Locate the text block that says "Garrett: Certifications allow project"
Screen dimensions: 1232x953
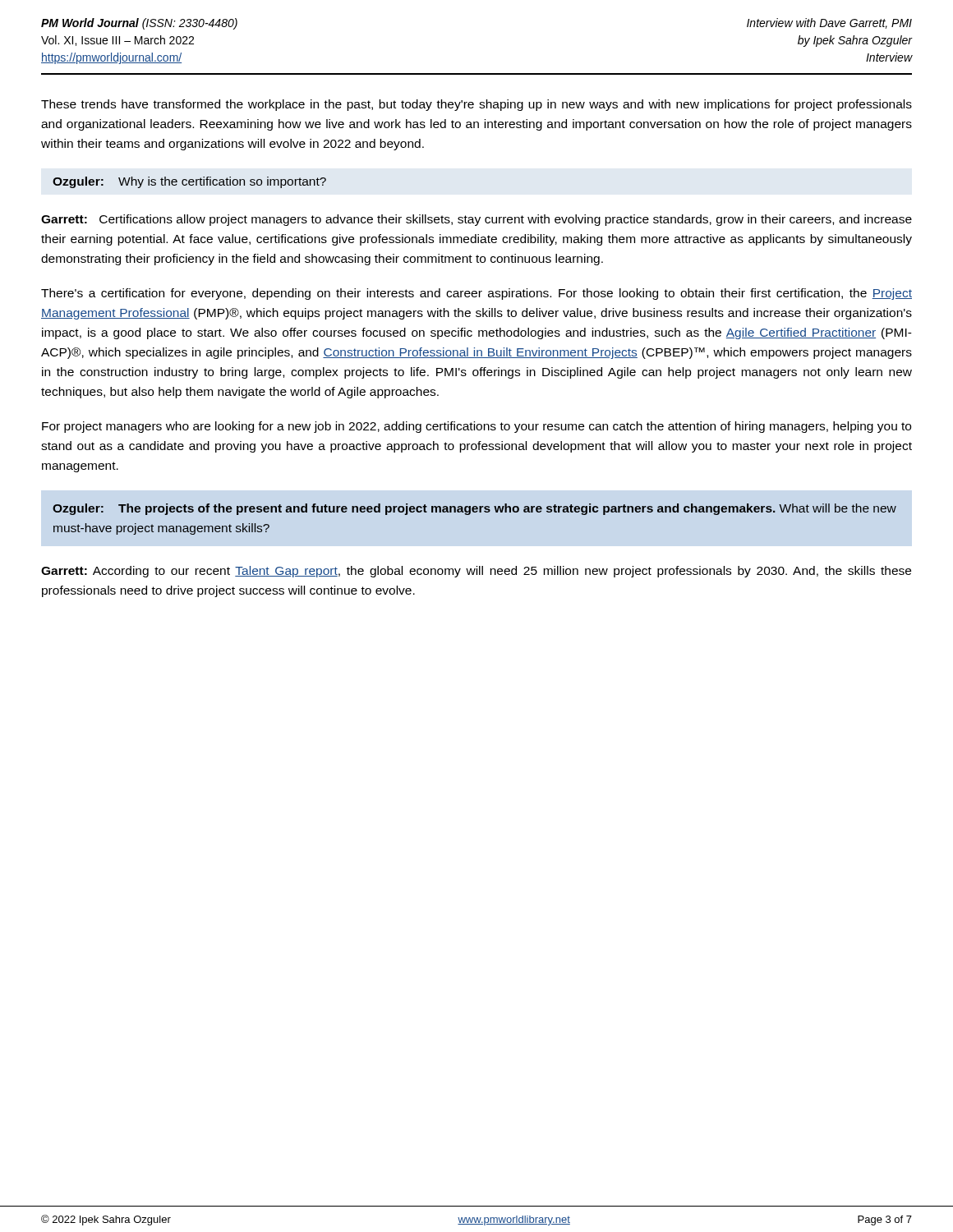pos(476,239)
